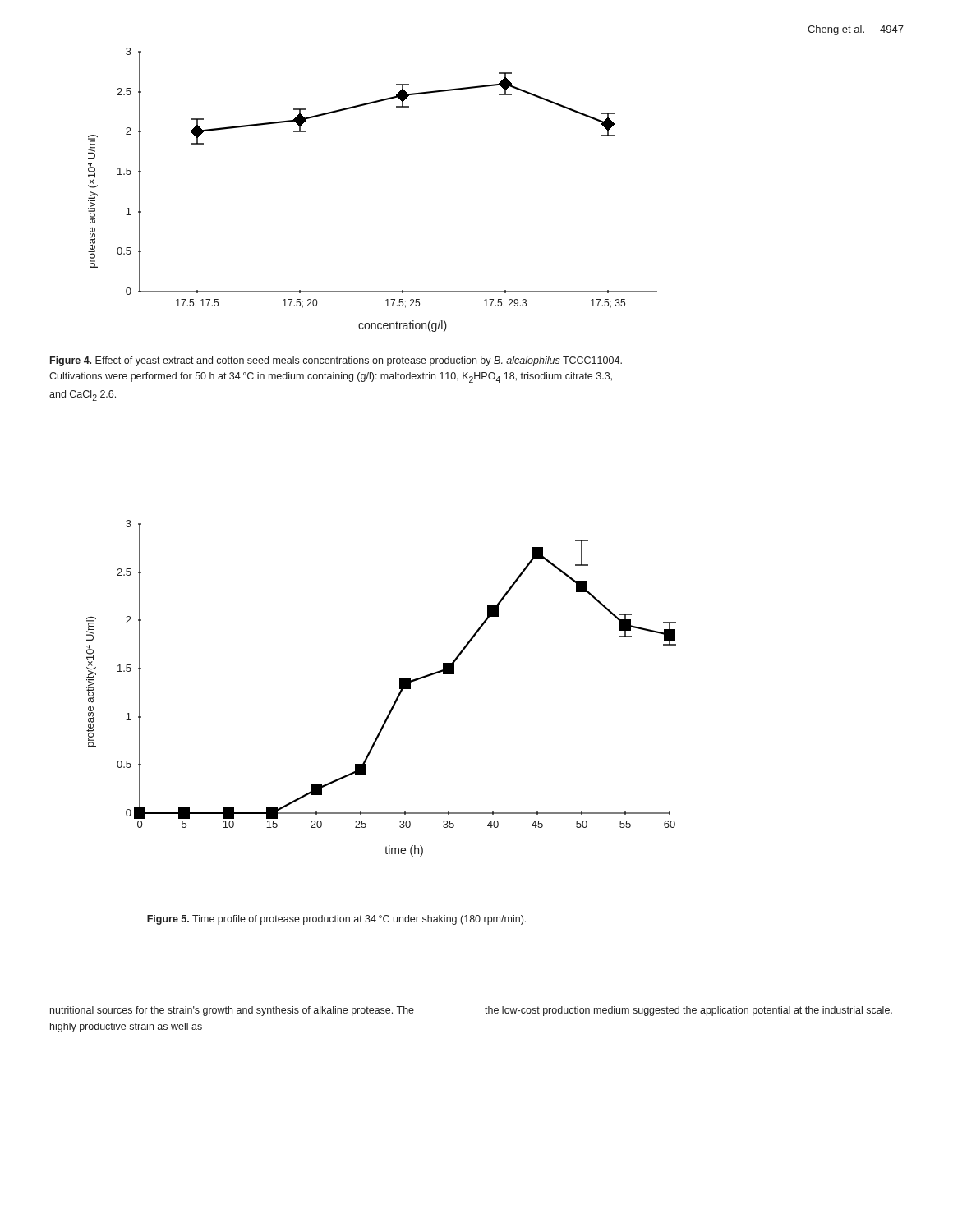The width and height of the screenshot is (953, 1232).
Task: Locate the text block with the text "the low-cost production medium suggested the application"
Action: pos(689,1010)
